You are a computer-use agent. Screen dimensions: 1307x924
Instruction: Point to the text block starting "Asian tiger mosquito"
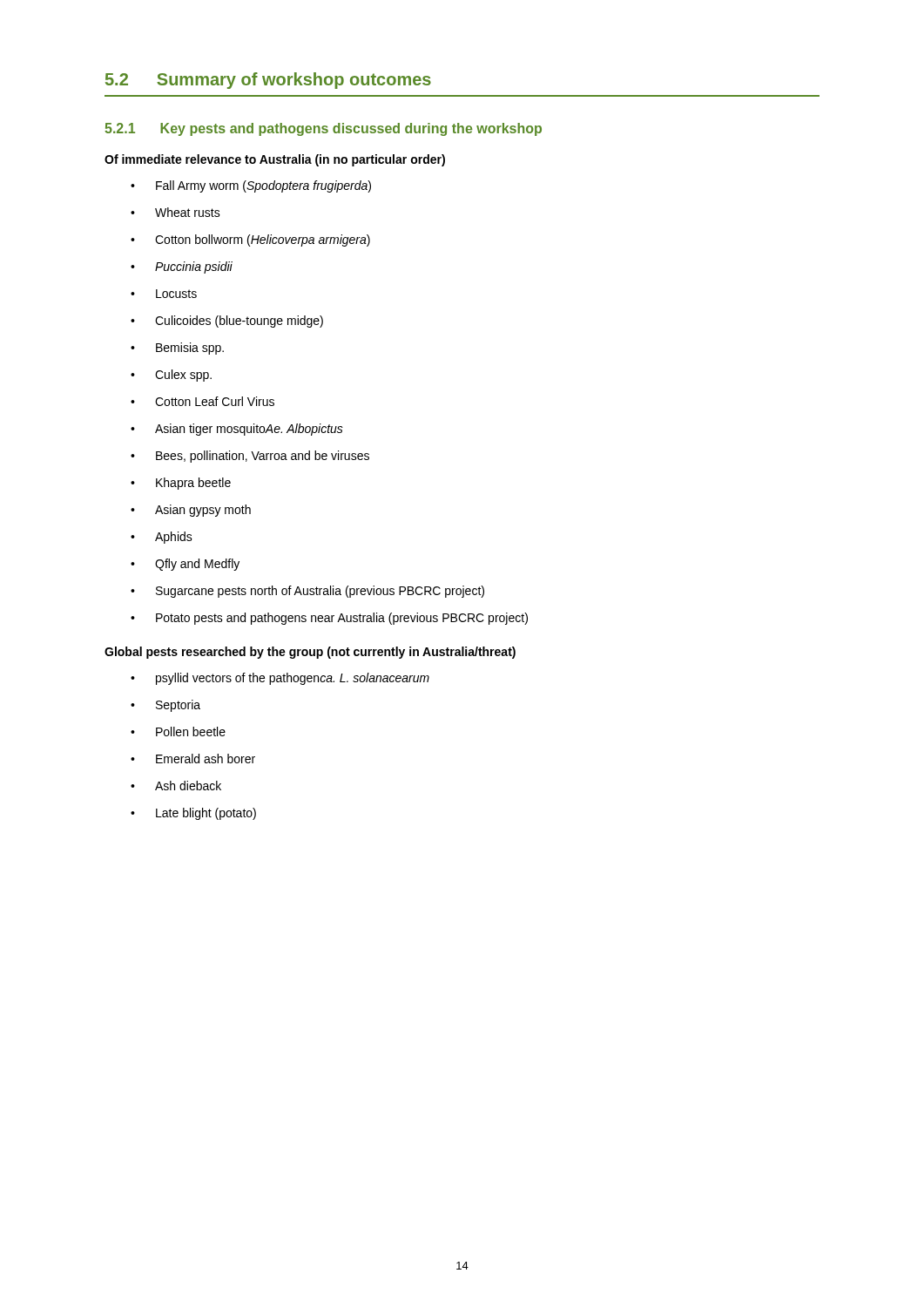tap(249, 429)
